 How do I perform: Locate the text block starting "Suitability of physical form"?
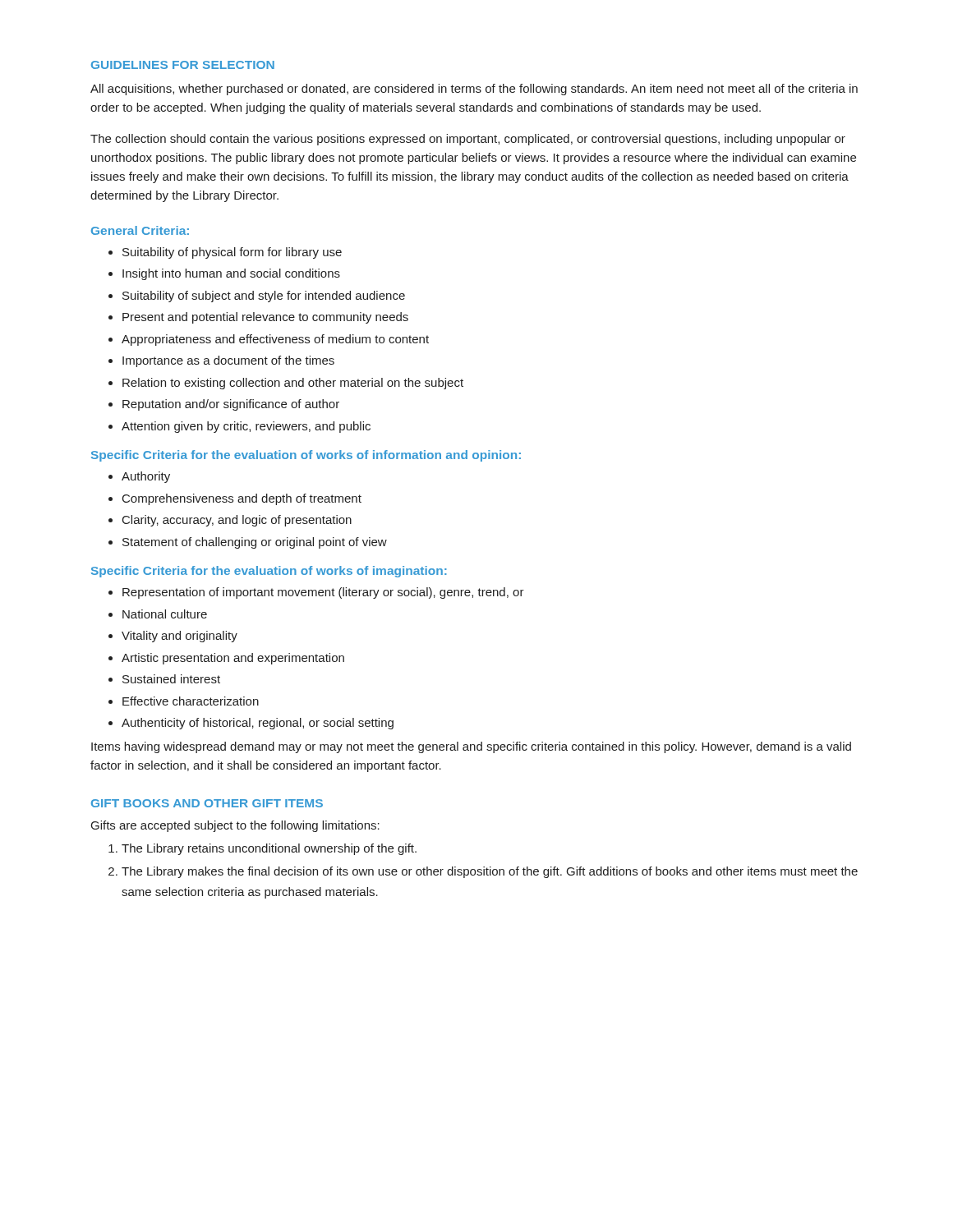232,251
